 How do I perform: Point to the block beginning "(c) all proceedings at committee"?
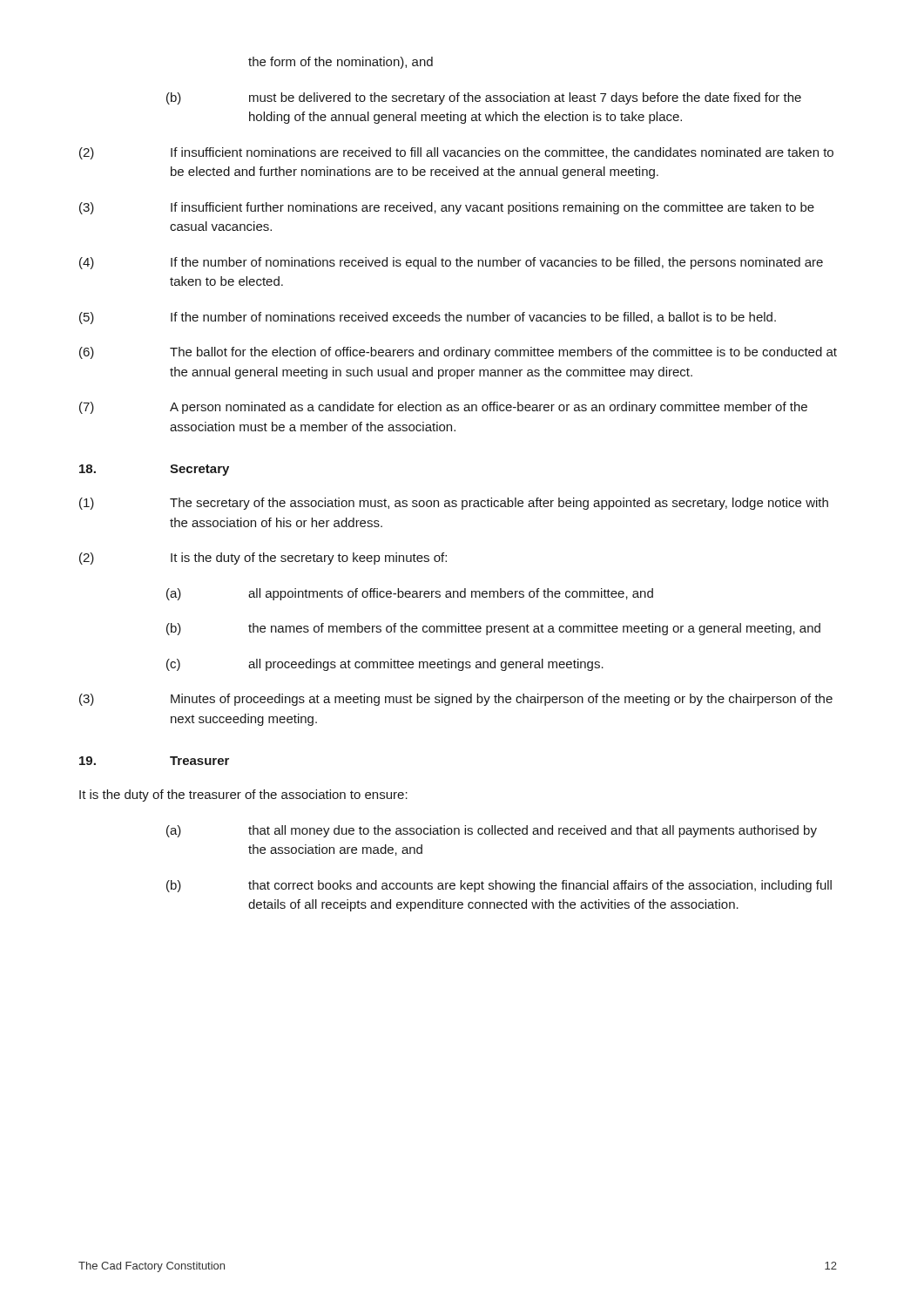pyautogui.click(x=501, y=664)
